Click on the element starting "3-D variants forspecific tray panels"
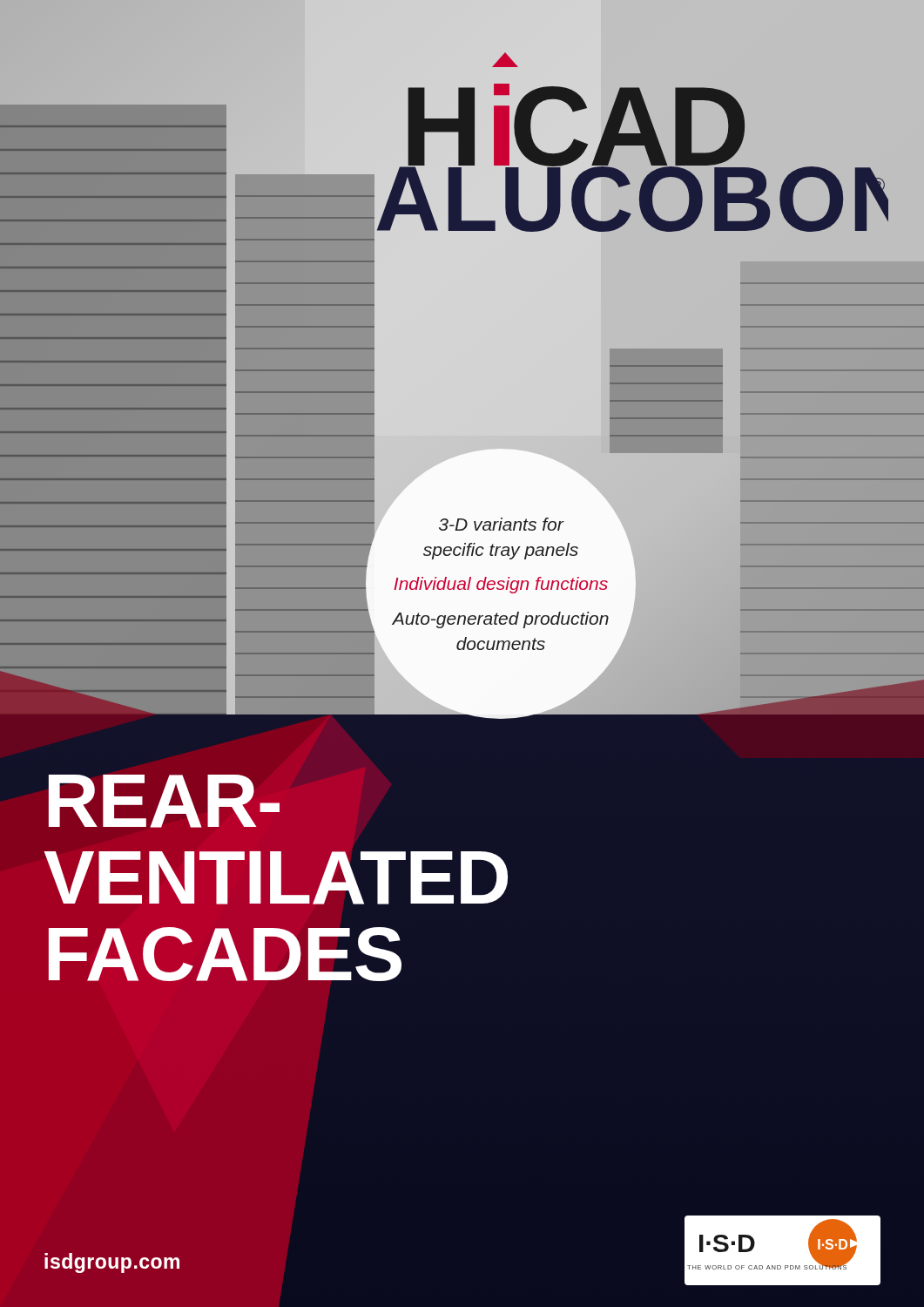Image resolution: width=924 pixels, height=1307 pixels. click(x=501, y=536)
